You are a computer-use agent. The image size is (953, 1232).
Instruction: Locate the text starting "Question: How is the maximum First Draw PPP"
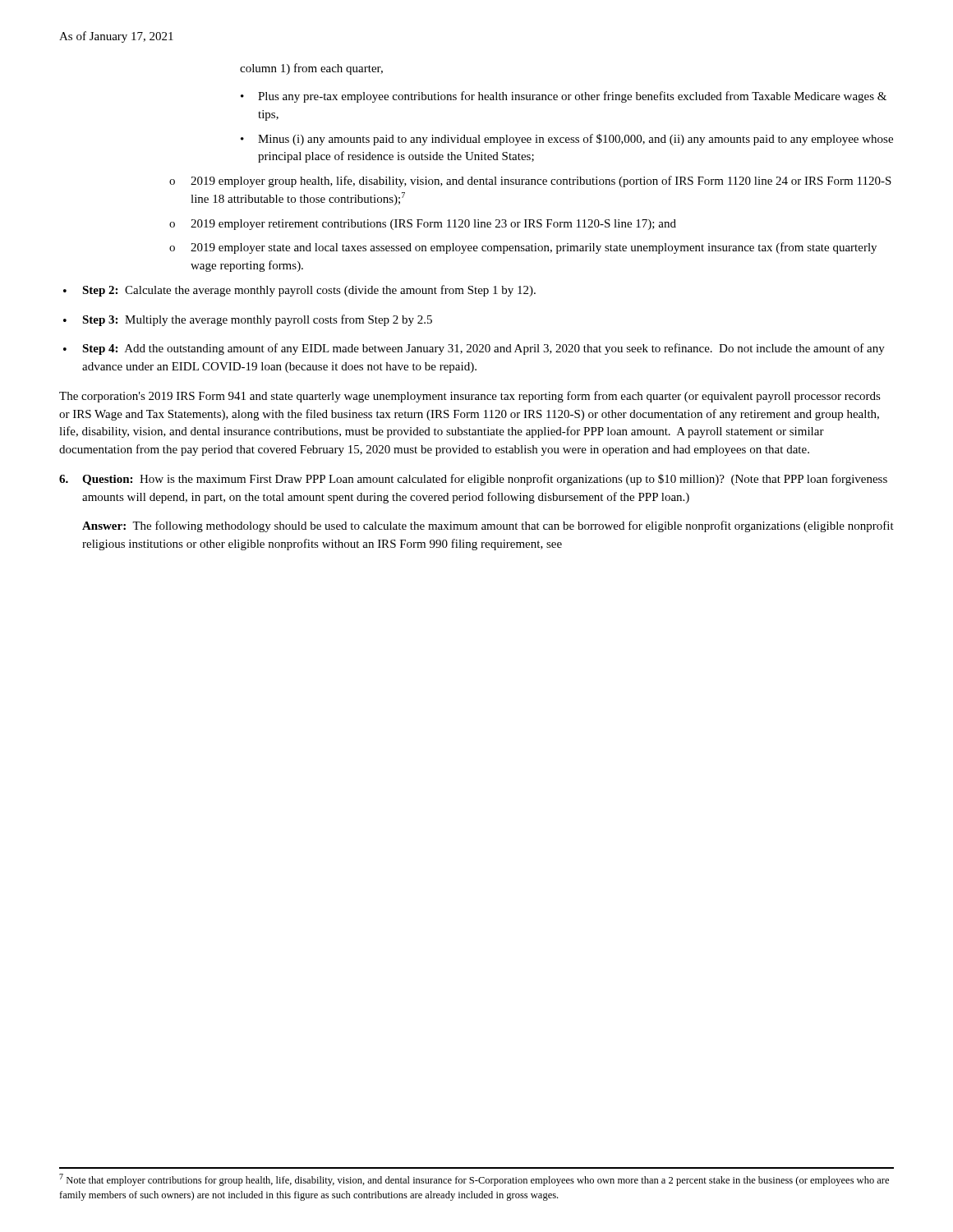coord(473,487)
